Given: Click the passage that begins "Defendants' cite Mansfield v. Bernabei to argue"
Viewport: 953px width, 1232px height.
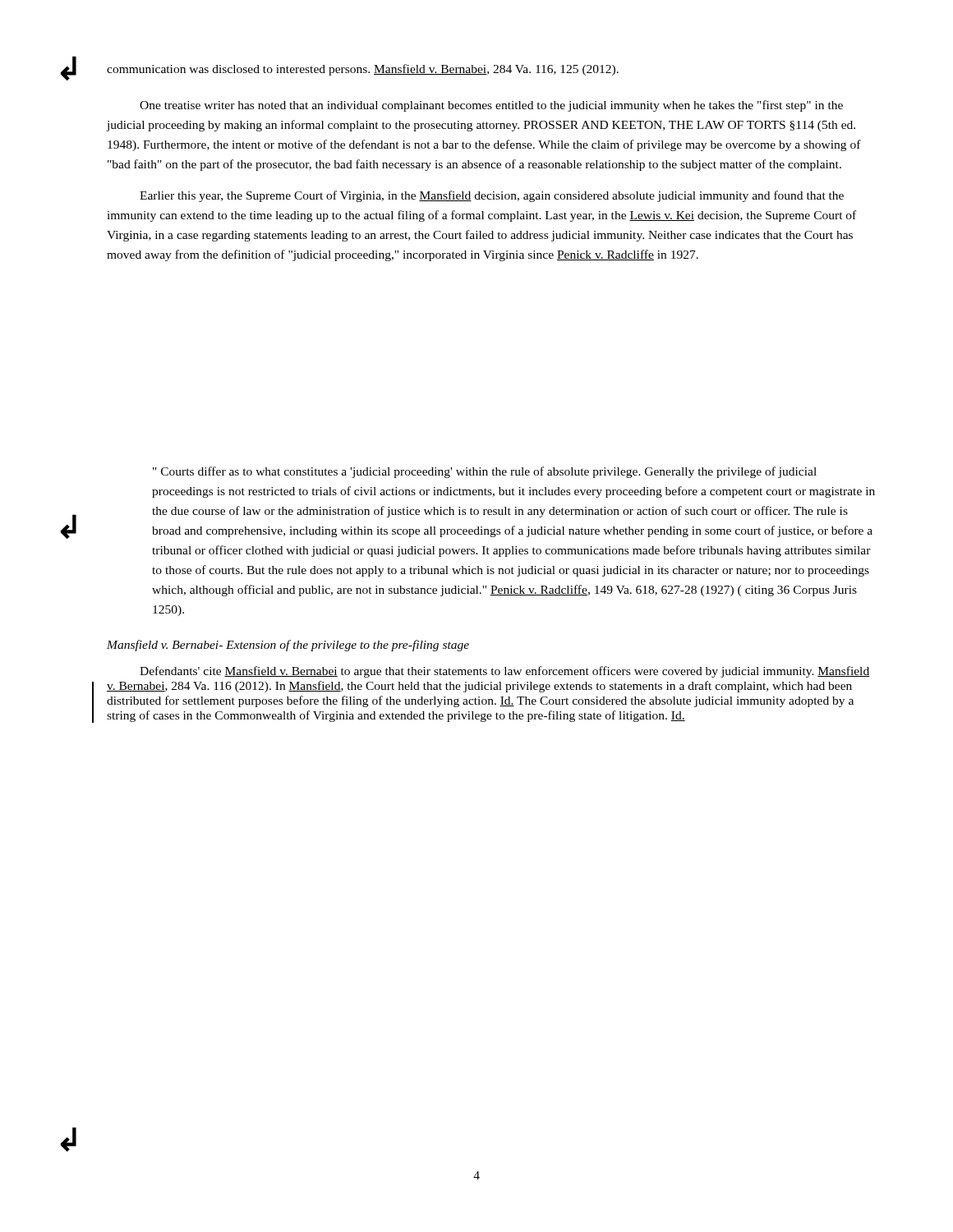Looking at the screenshot, I should point(488,693).
